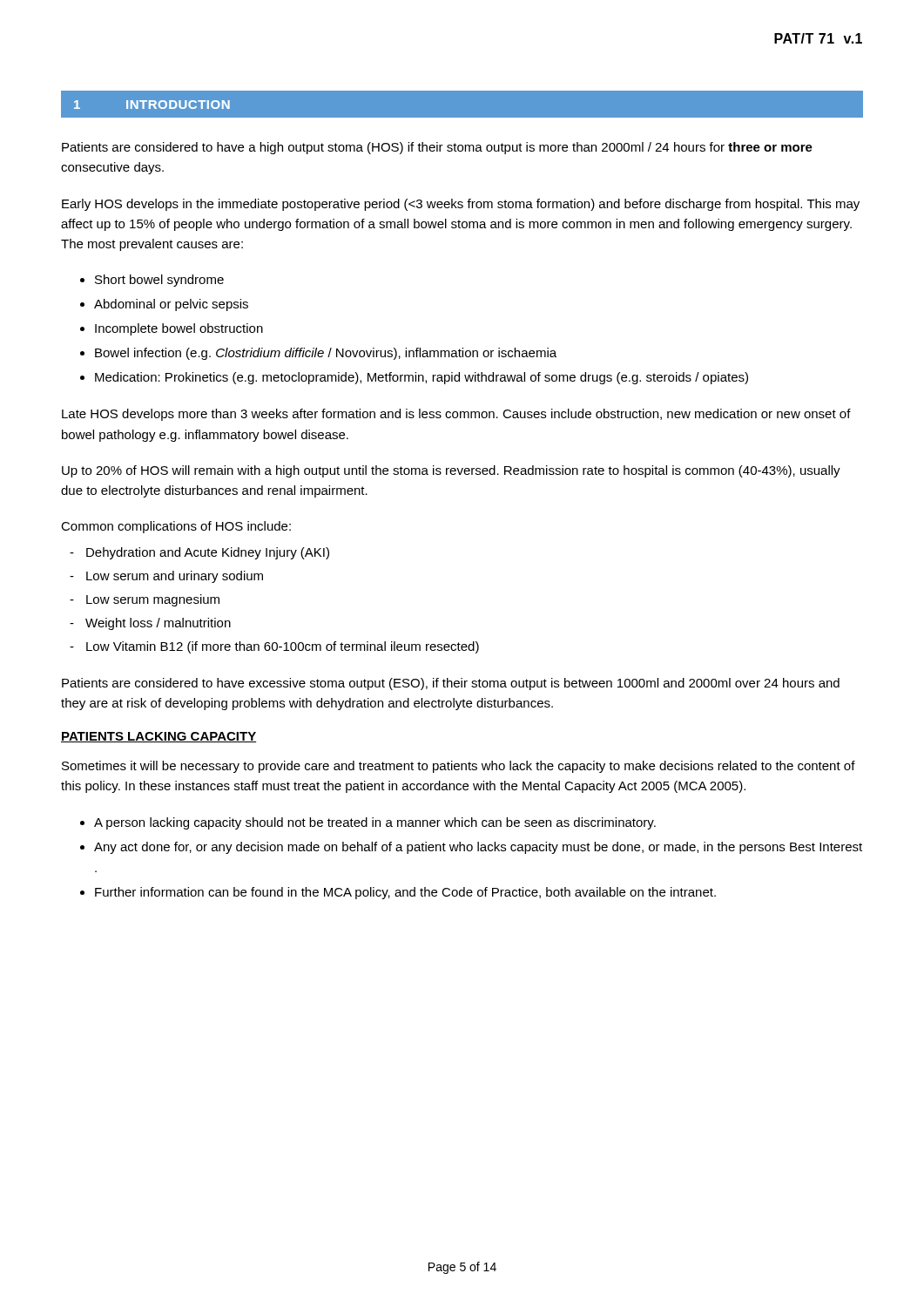This screenshot has height=1307, width=924.
Task: Click on the list item with the text "Dehydration and Acute Kidney Injury (AKI)"
Action: [x=208, y=552]
